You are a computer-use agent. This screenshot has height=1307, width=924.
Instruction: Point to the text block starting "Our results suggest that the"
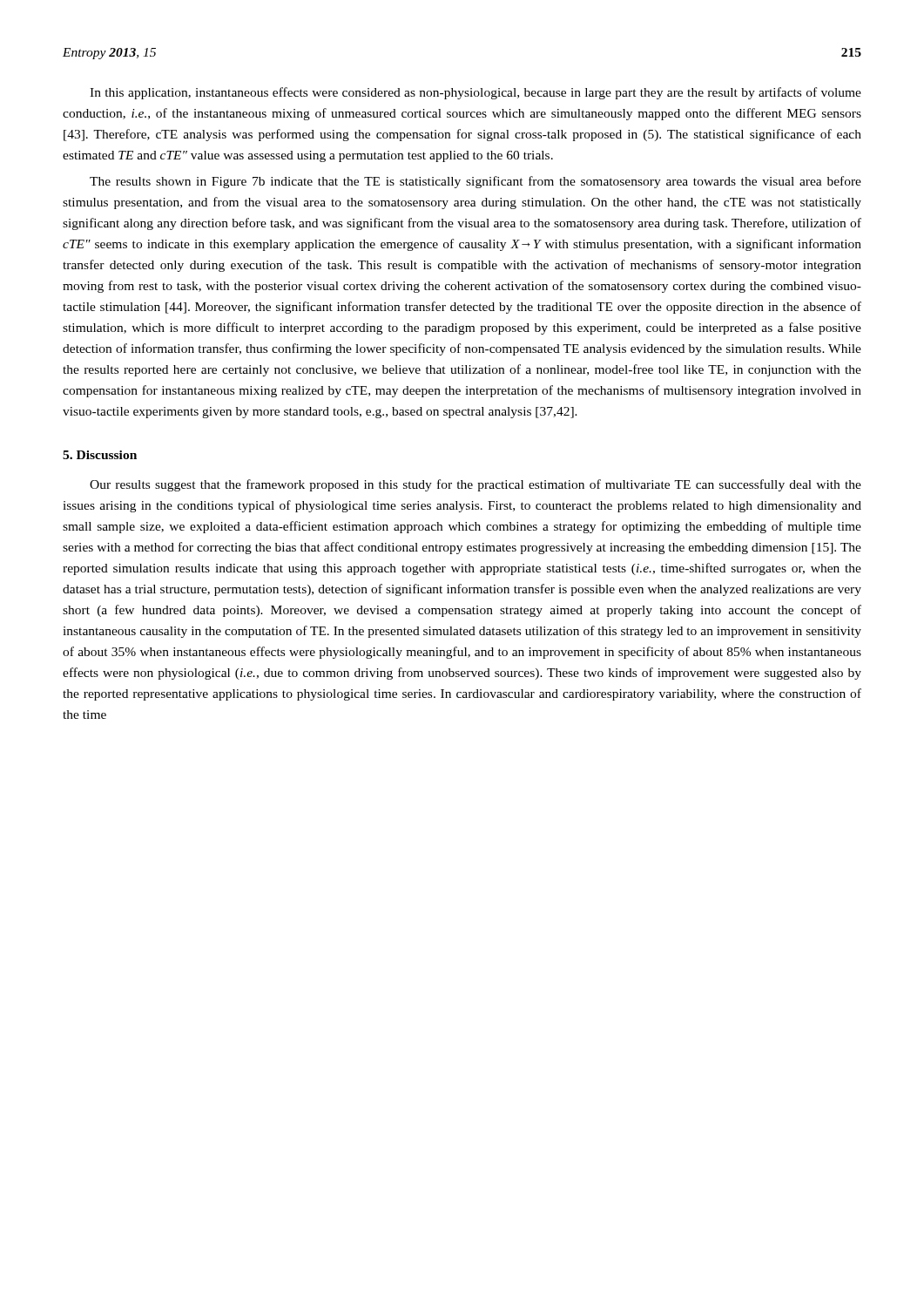pos(462,600)
